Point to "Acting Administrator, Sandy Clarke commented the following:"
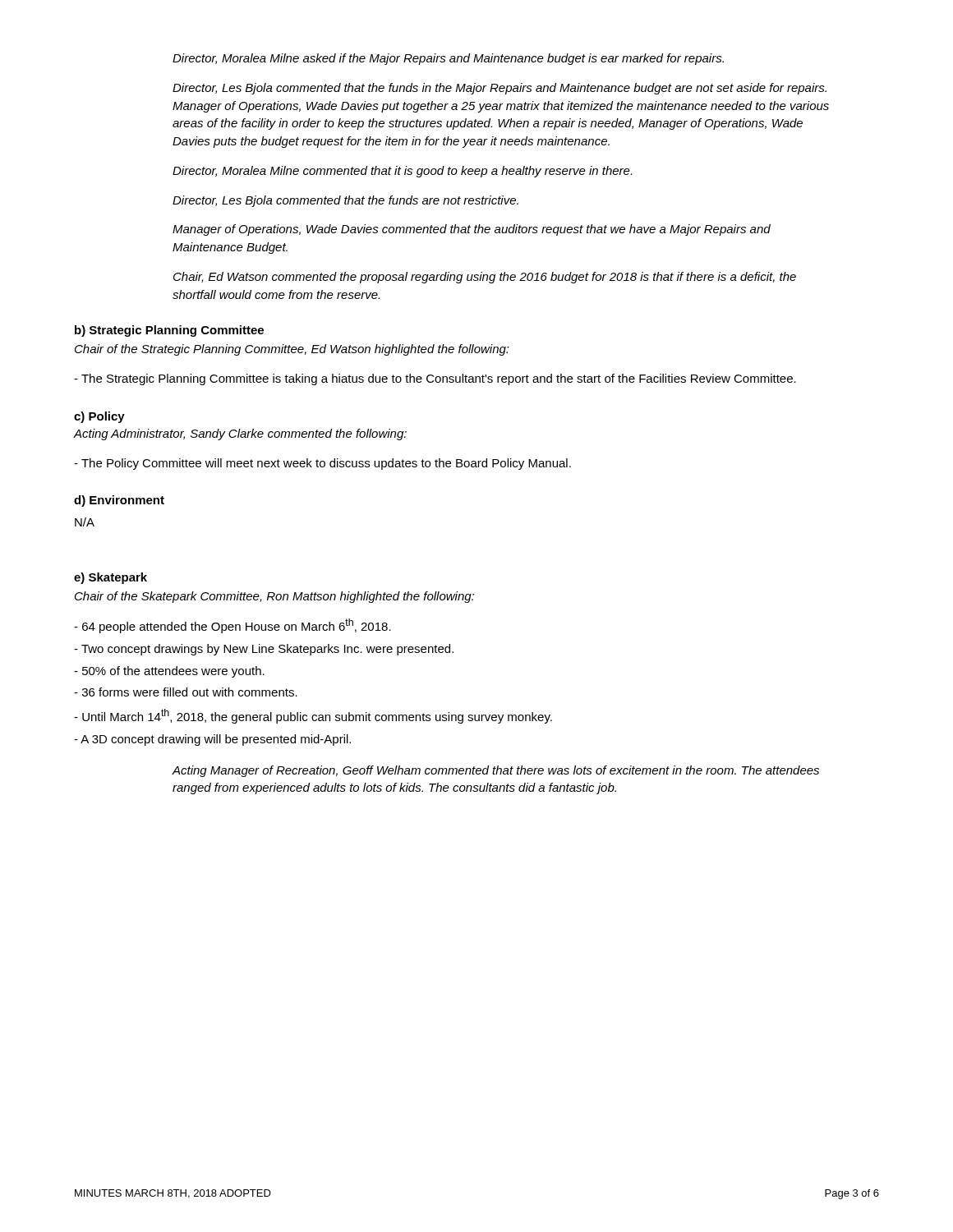This screenshot has width=953, height=1232. pyautogui.click(x=240, y=434)
